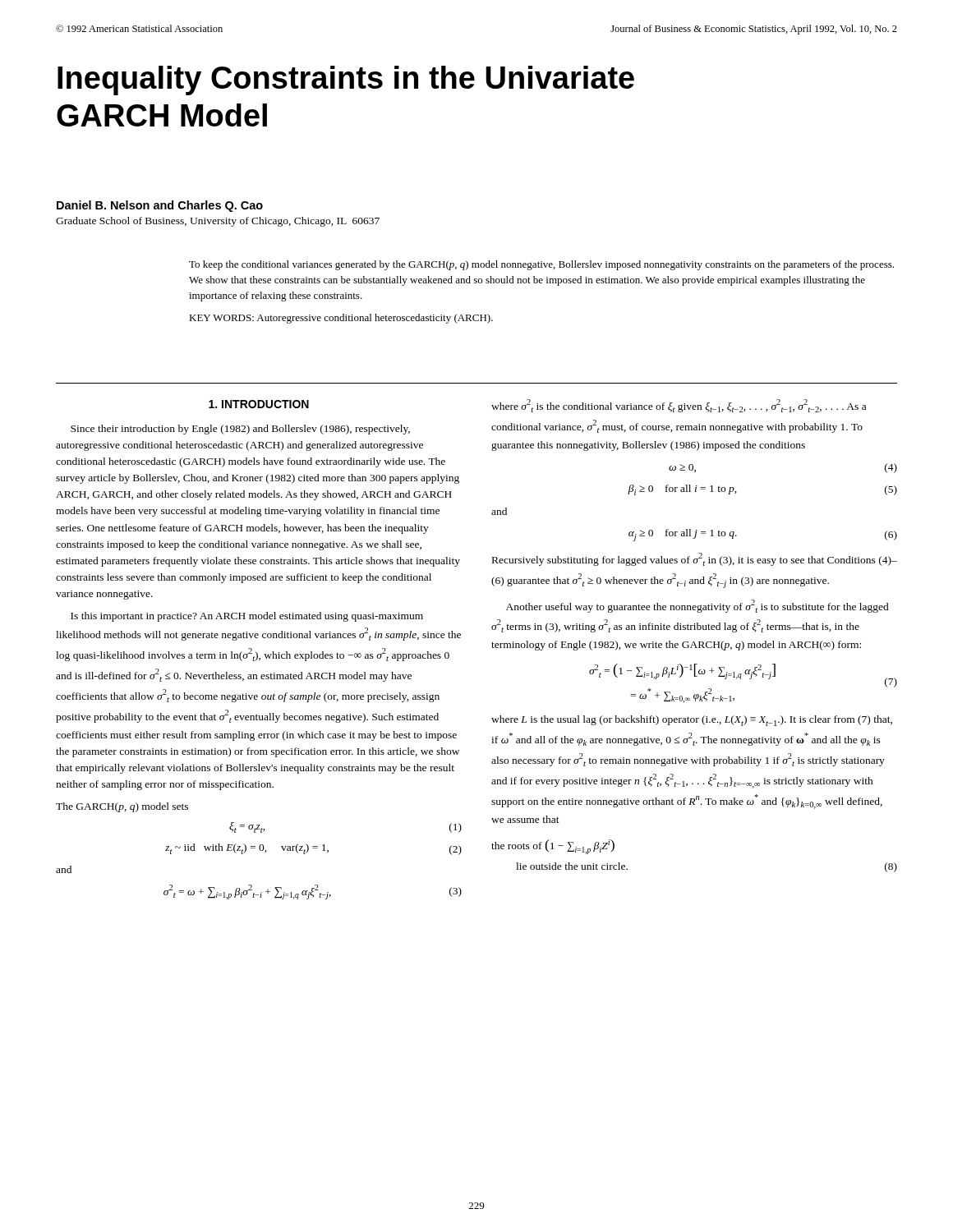Locate the text starting "where L is"
Image resolution: width=953 pixels, height=1232 pixels.
click(x=694, y=769)
